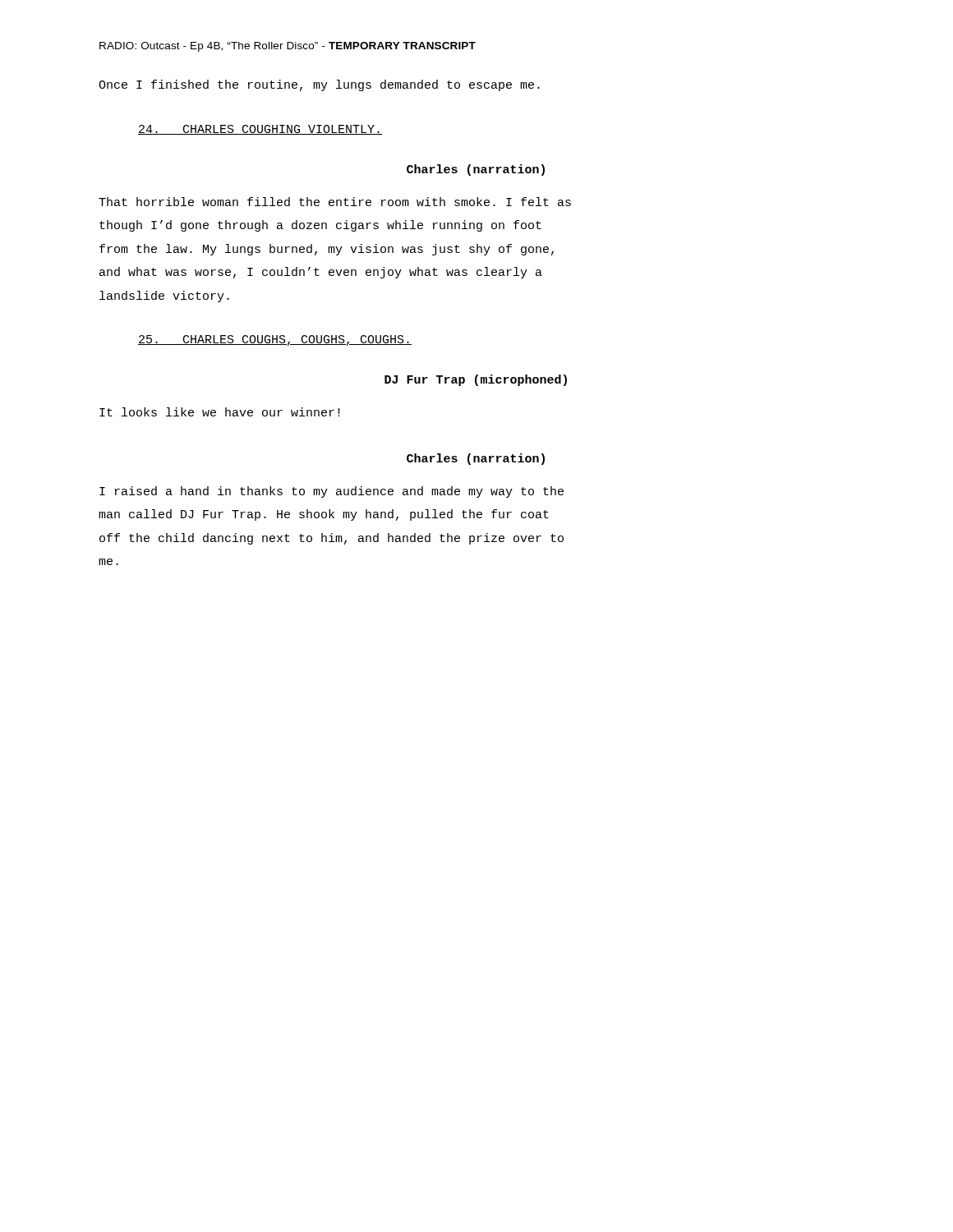Where is the passage that starts "25. CHARLES COUGHS,"?

[275, 340]
